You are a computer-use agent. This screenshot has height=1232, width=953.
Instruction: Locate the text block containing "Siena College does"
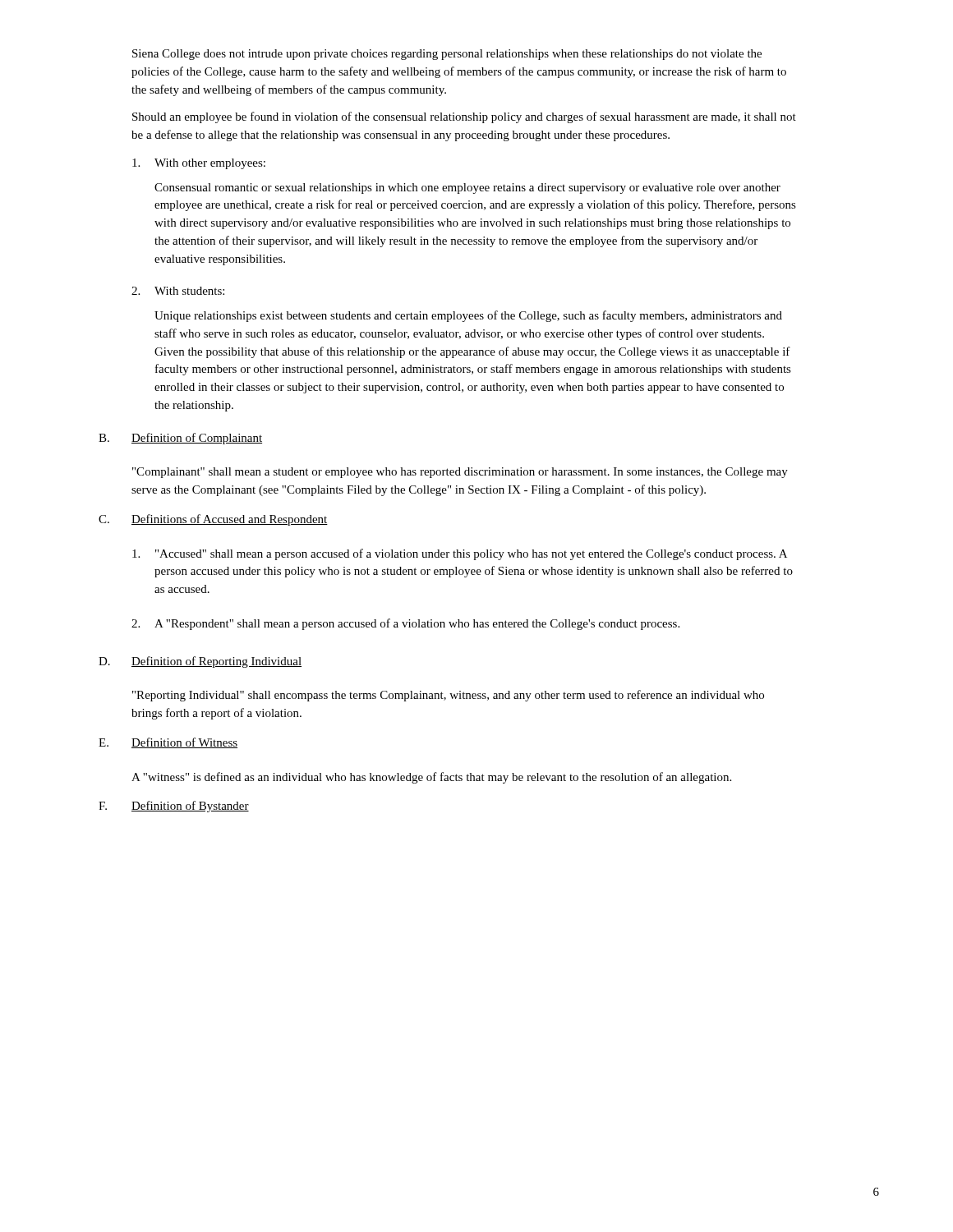click(464, 72)
